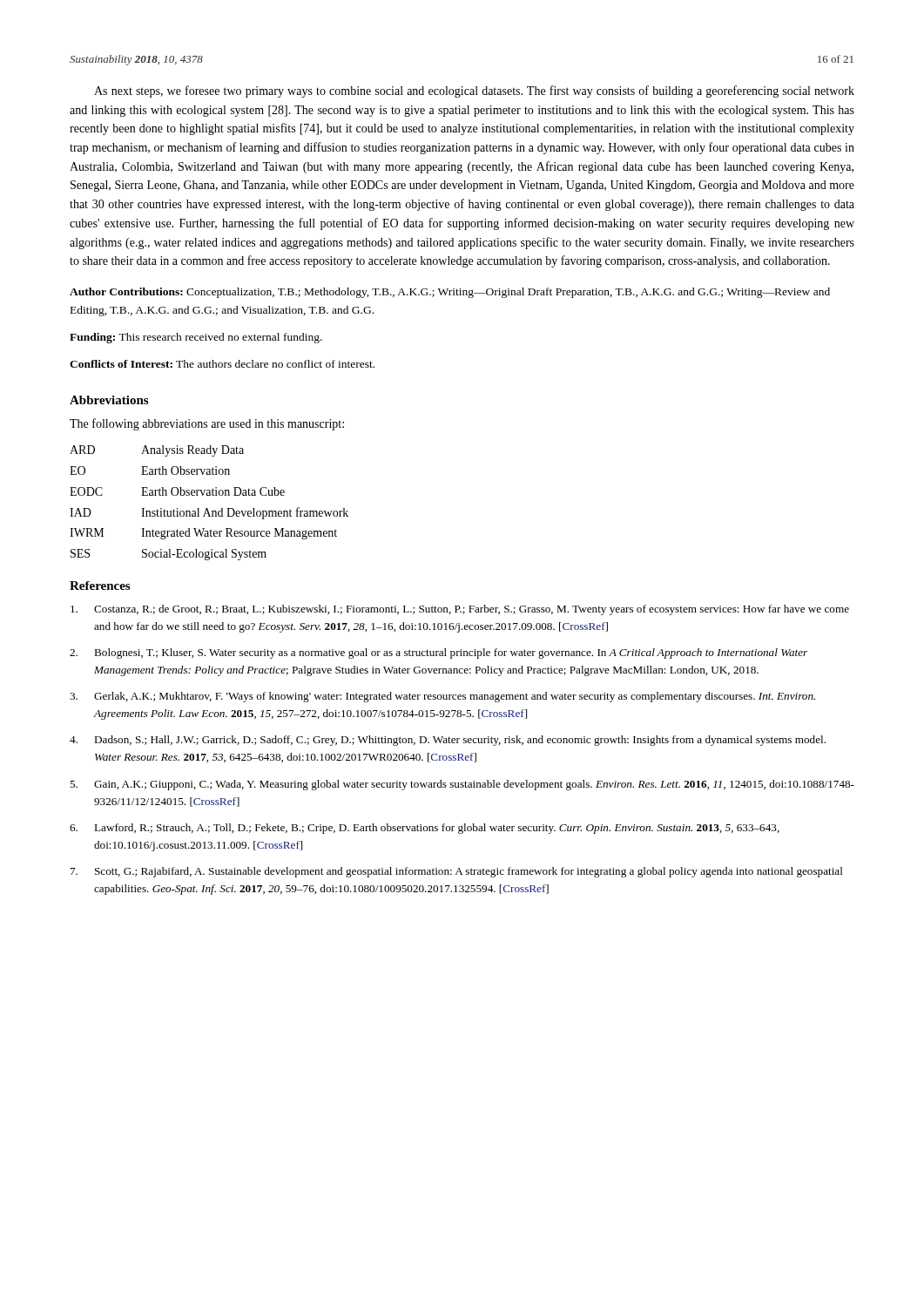Find "Funding: This research received no external funding." on this page
The height and width of the screenshot is (1307, 924).
(x=196, y=337)
